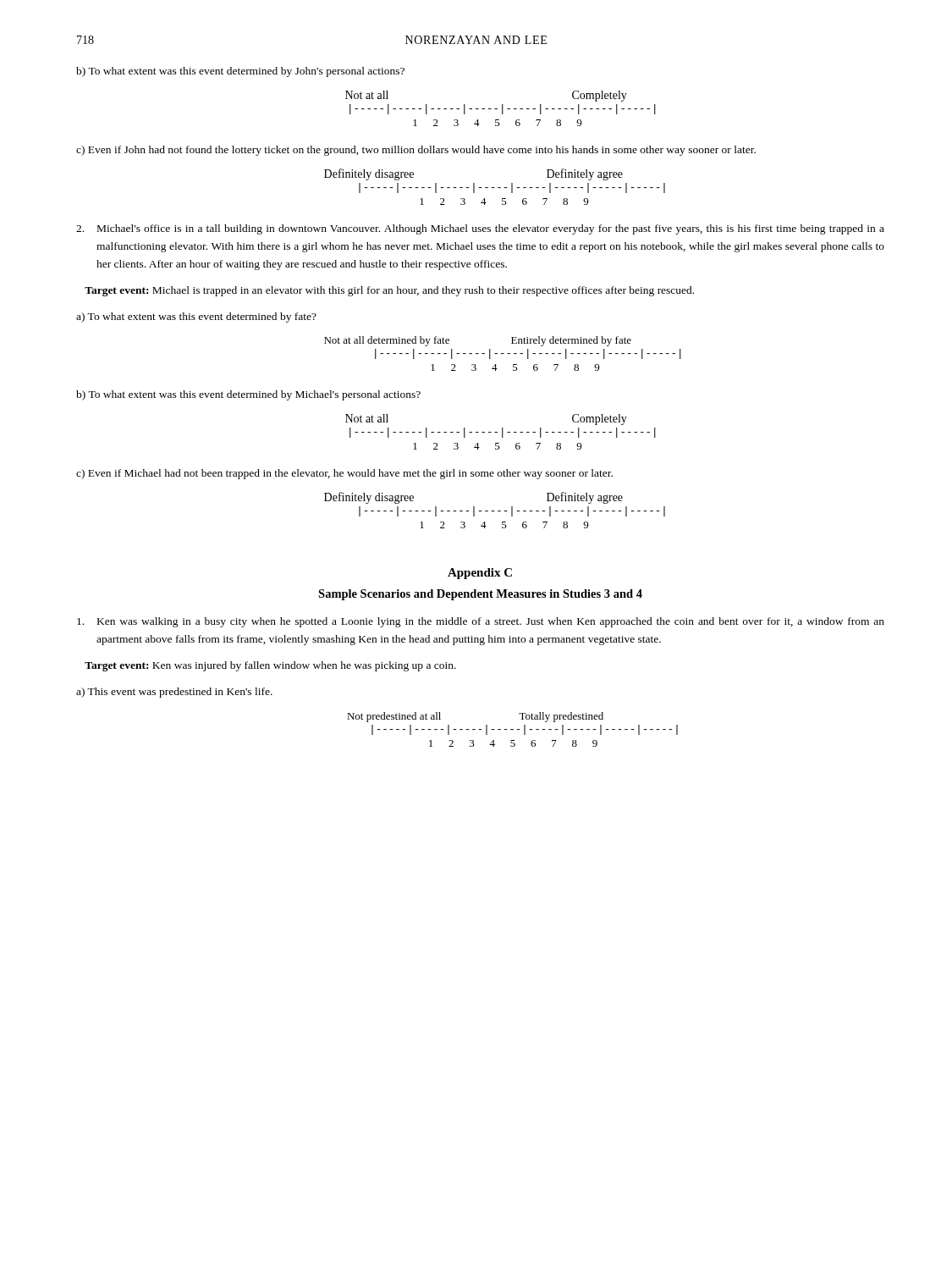This screenshot has height=1270, width=952.
Task: Find the text block with the text "c) Even if Michael had"
Action: pyautogui.click(x=345, y=473)
